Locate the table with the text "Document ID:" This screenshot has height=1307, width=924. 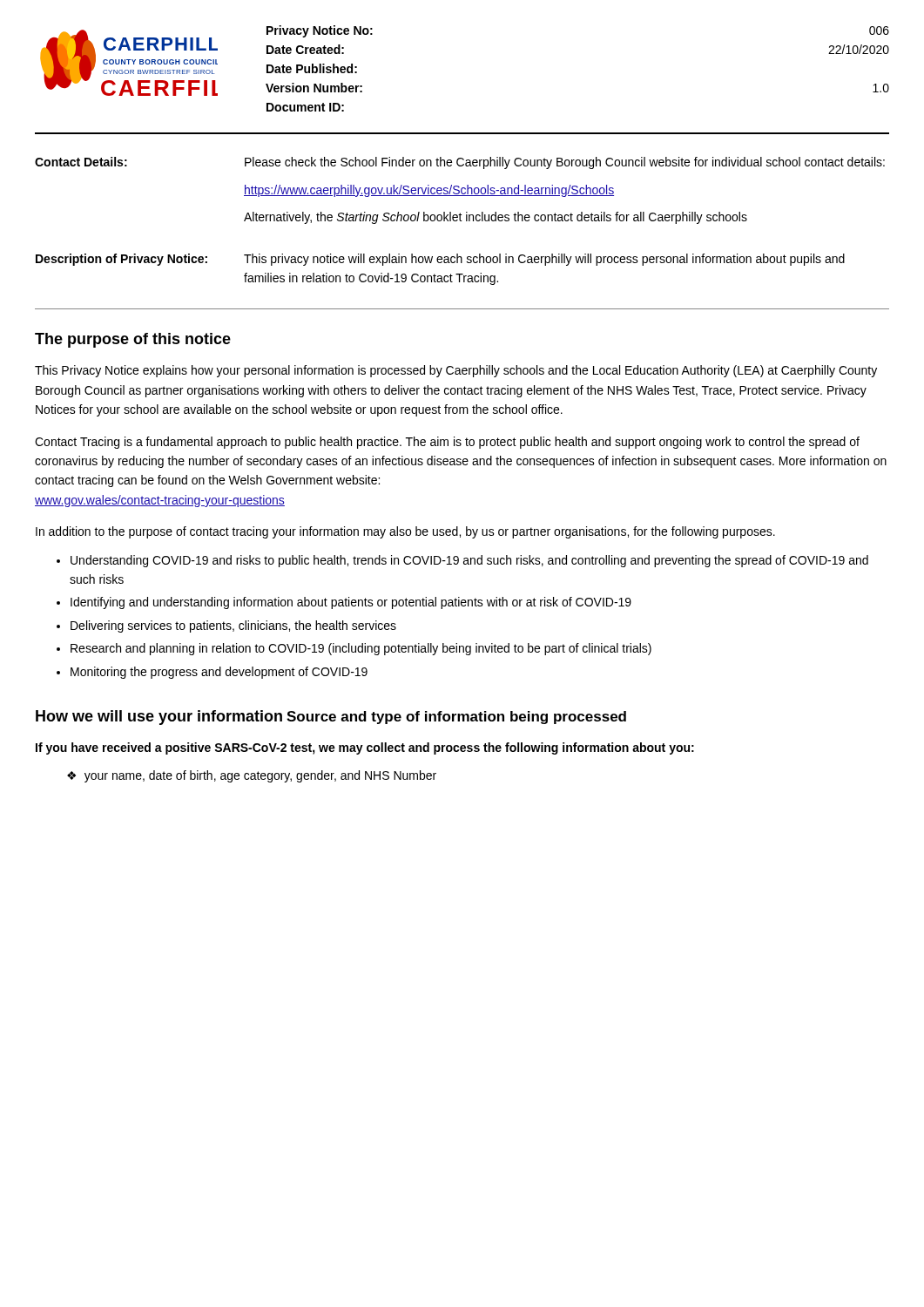(577, 69)
